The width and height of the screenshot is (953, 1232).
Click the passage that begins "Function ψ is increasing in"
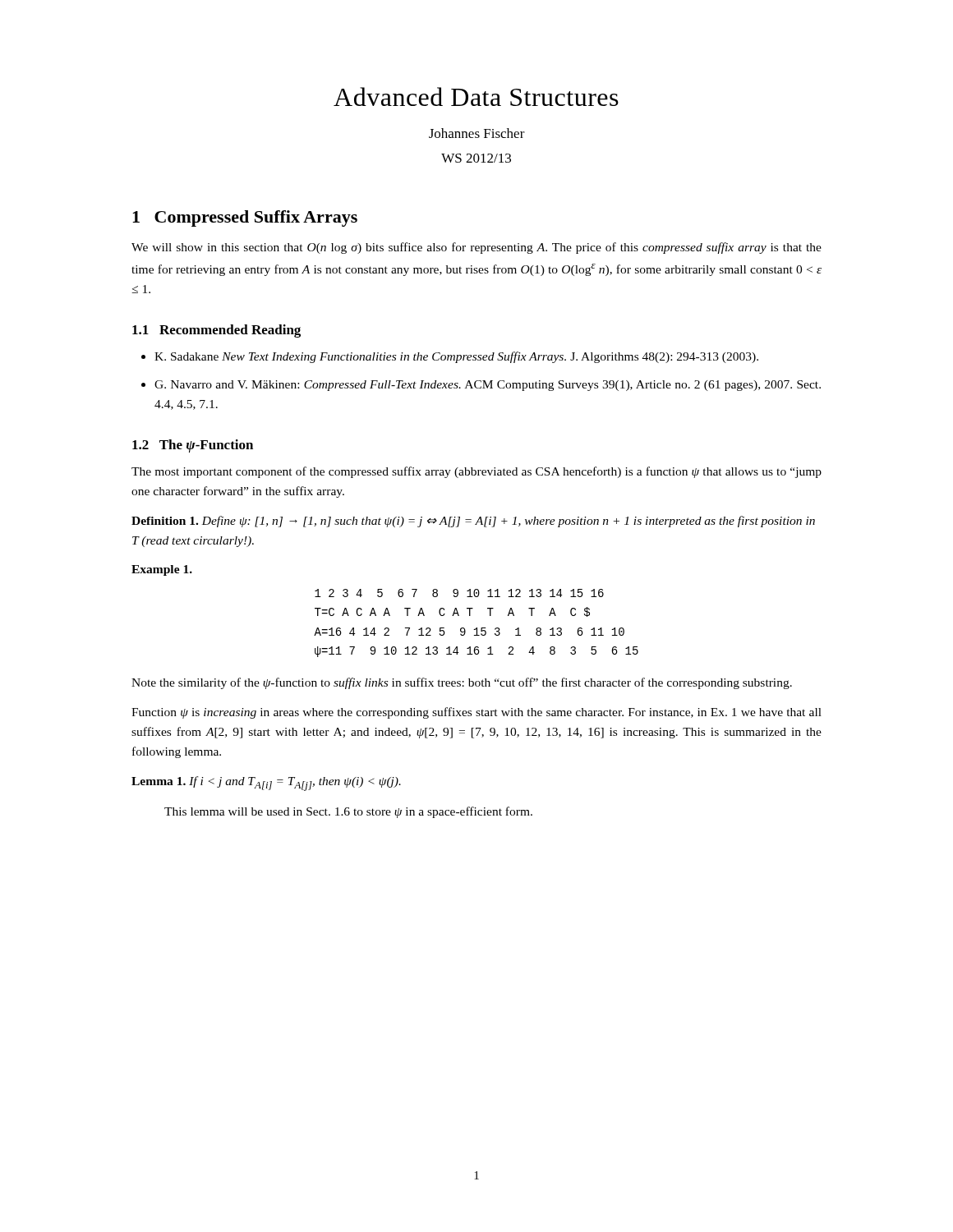click(x=476, y=731)
